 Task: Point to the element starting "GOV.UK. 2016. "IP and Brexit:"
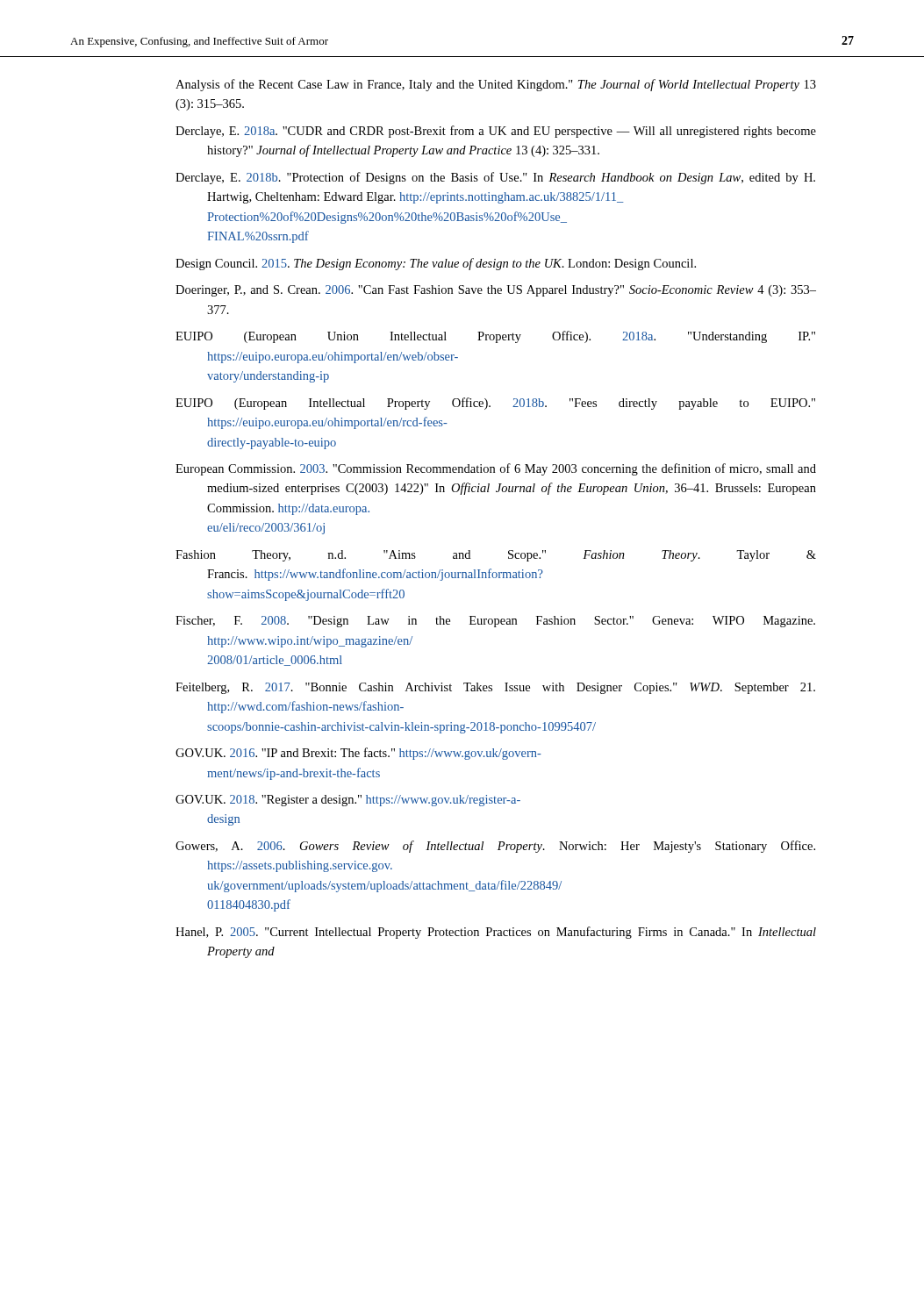point(358,763)
